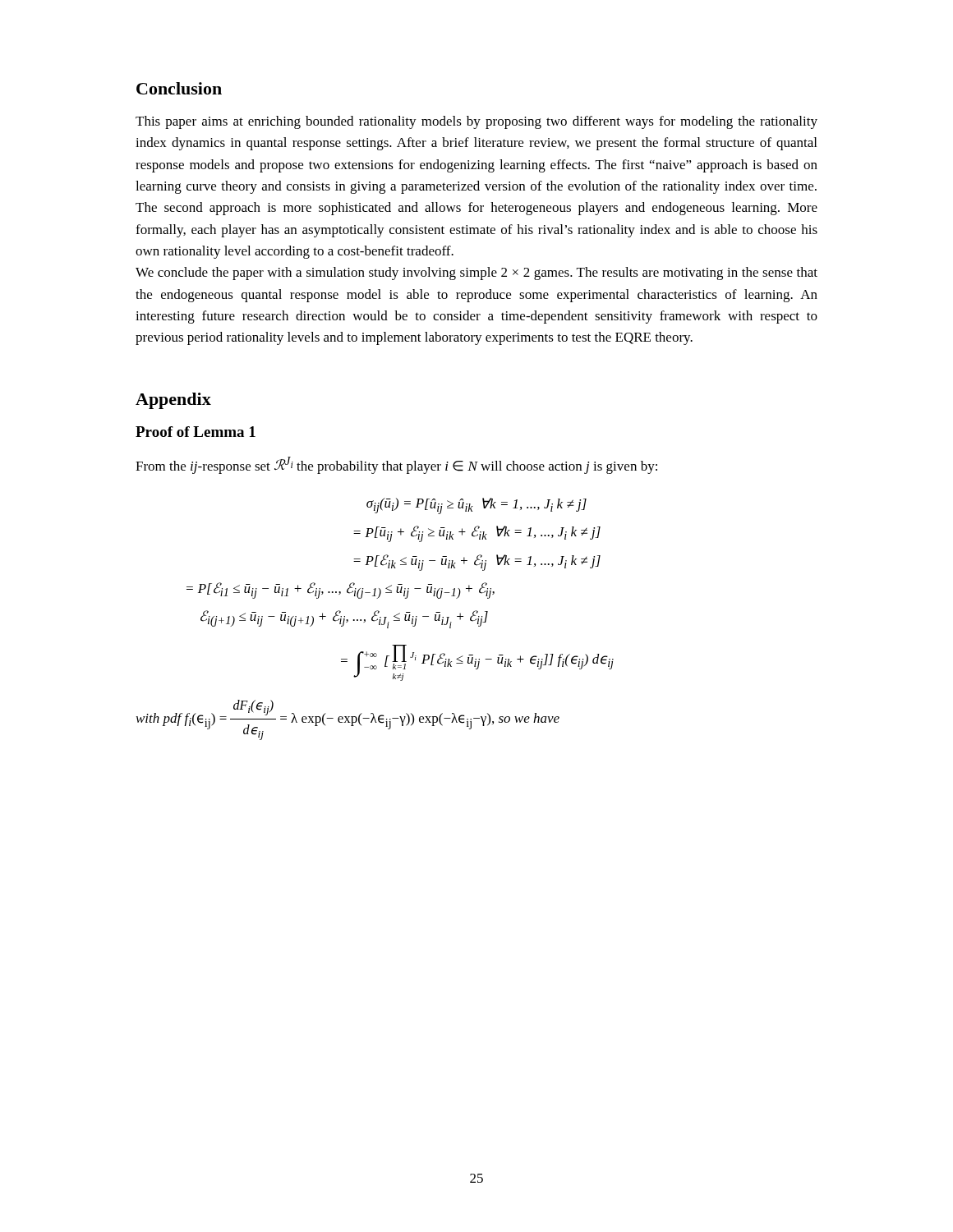Click on the passage starting "σij(ūi) = P[ûij ≥ ûik"

tap(476, 588)
